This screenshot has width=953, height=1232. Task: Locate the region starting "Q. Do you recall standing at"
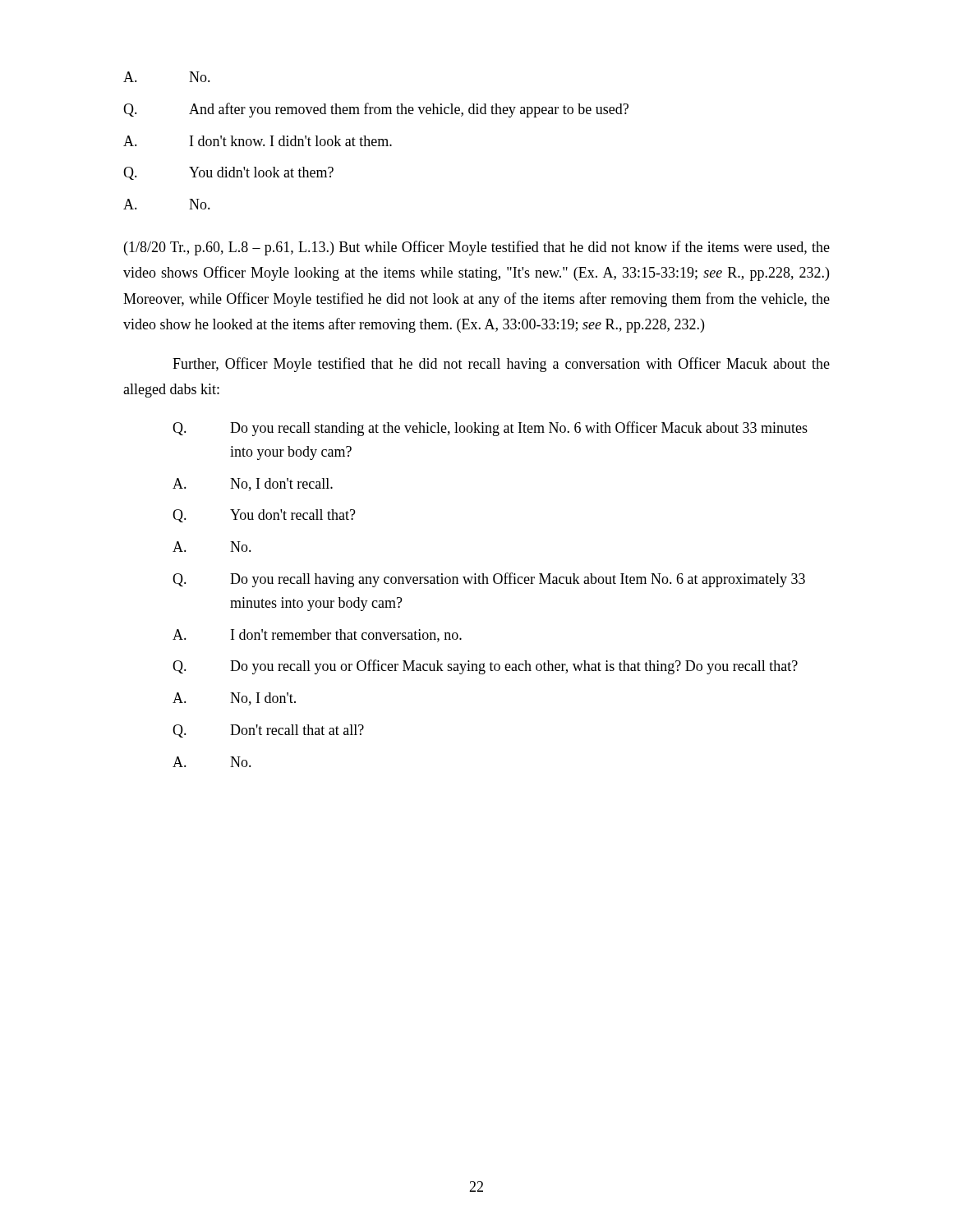(x=501, y=440)
